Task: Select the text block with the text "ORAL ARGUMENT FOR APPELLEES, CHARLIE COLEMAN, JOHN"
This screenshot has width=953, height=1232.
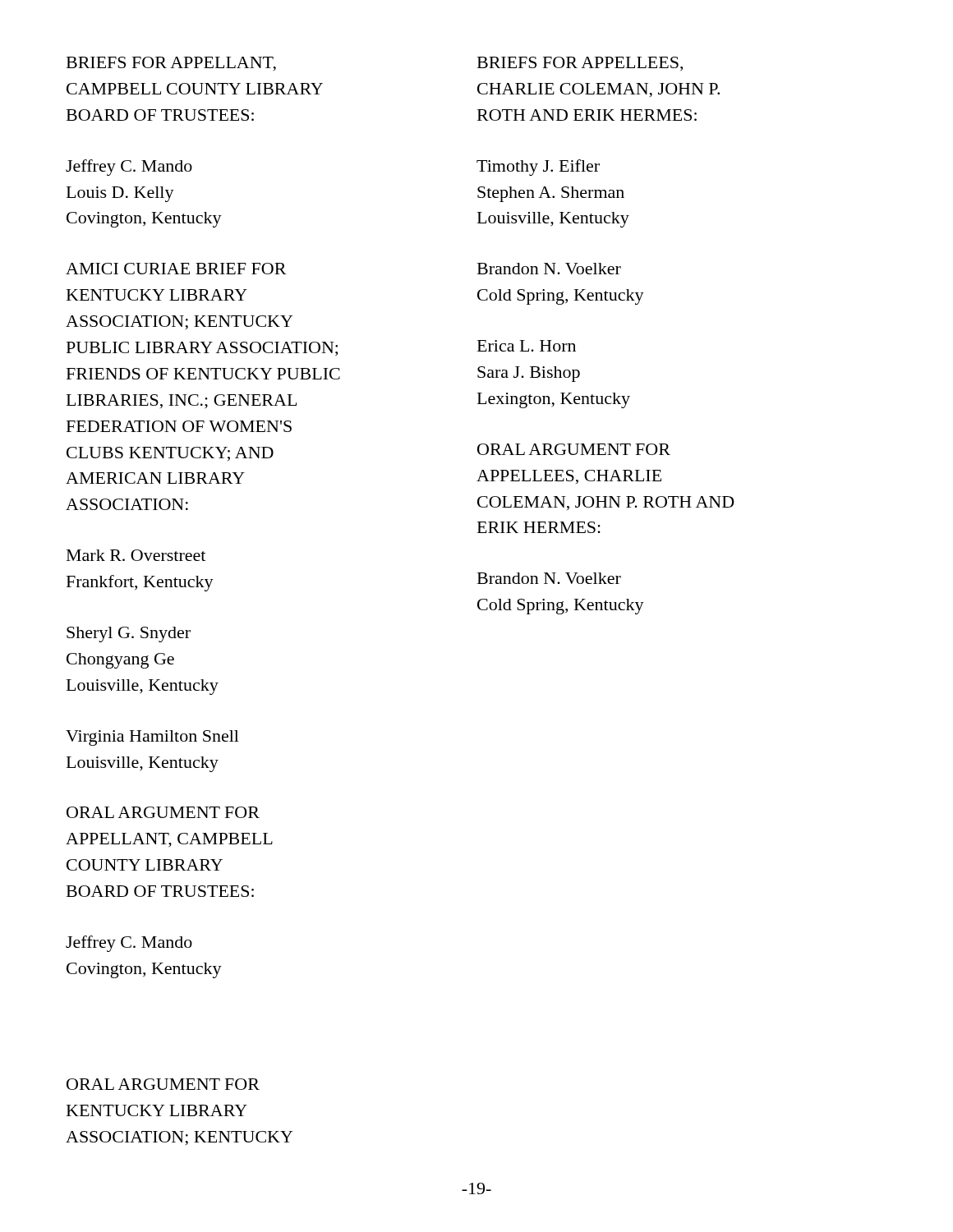Action: 606,488
